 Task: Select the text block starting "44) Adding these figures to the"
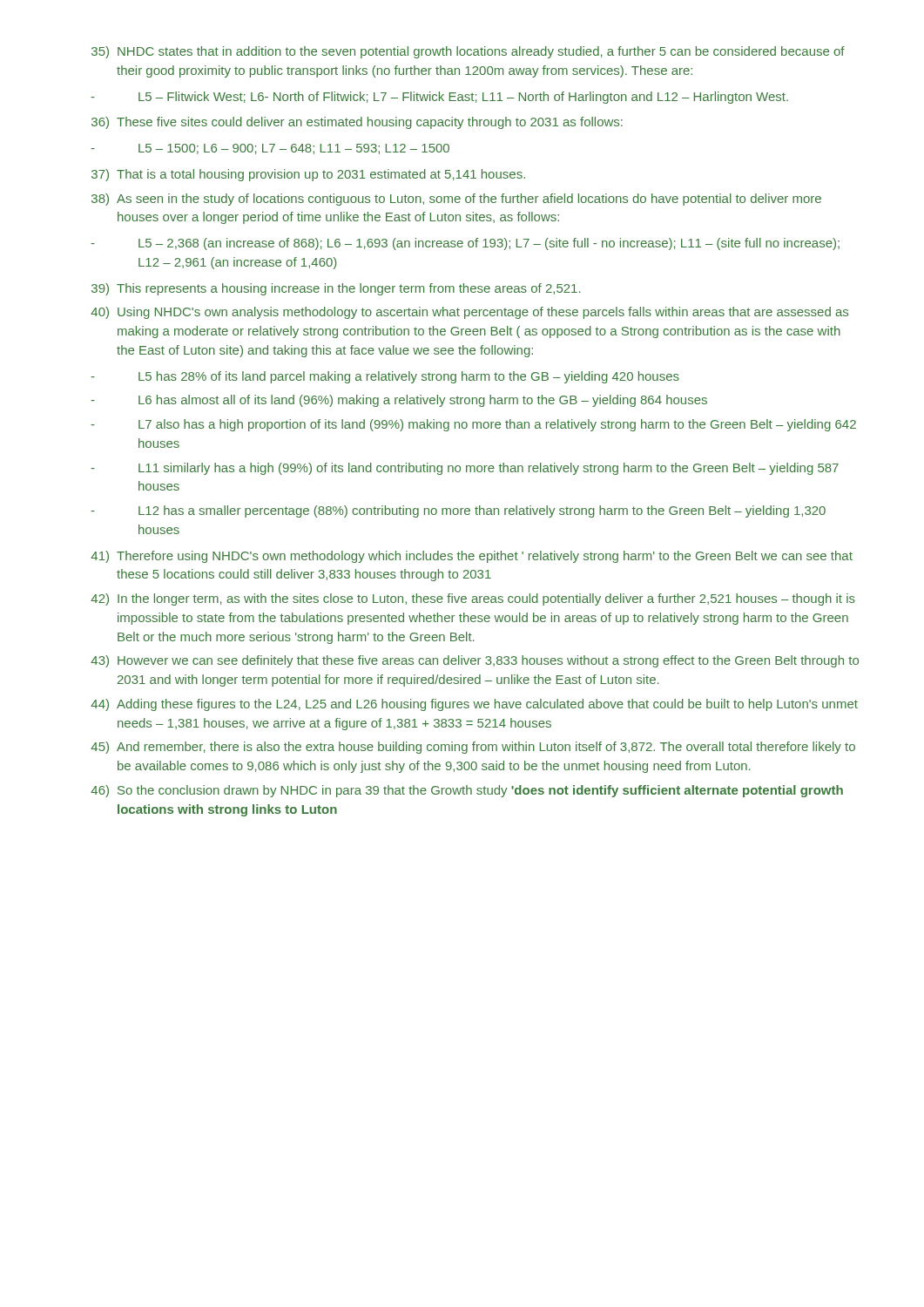(462, 713)
